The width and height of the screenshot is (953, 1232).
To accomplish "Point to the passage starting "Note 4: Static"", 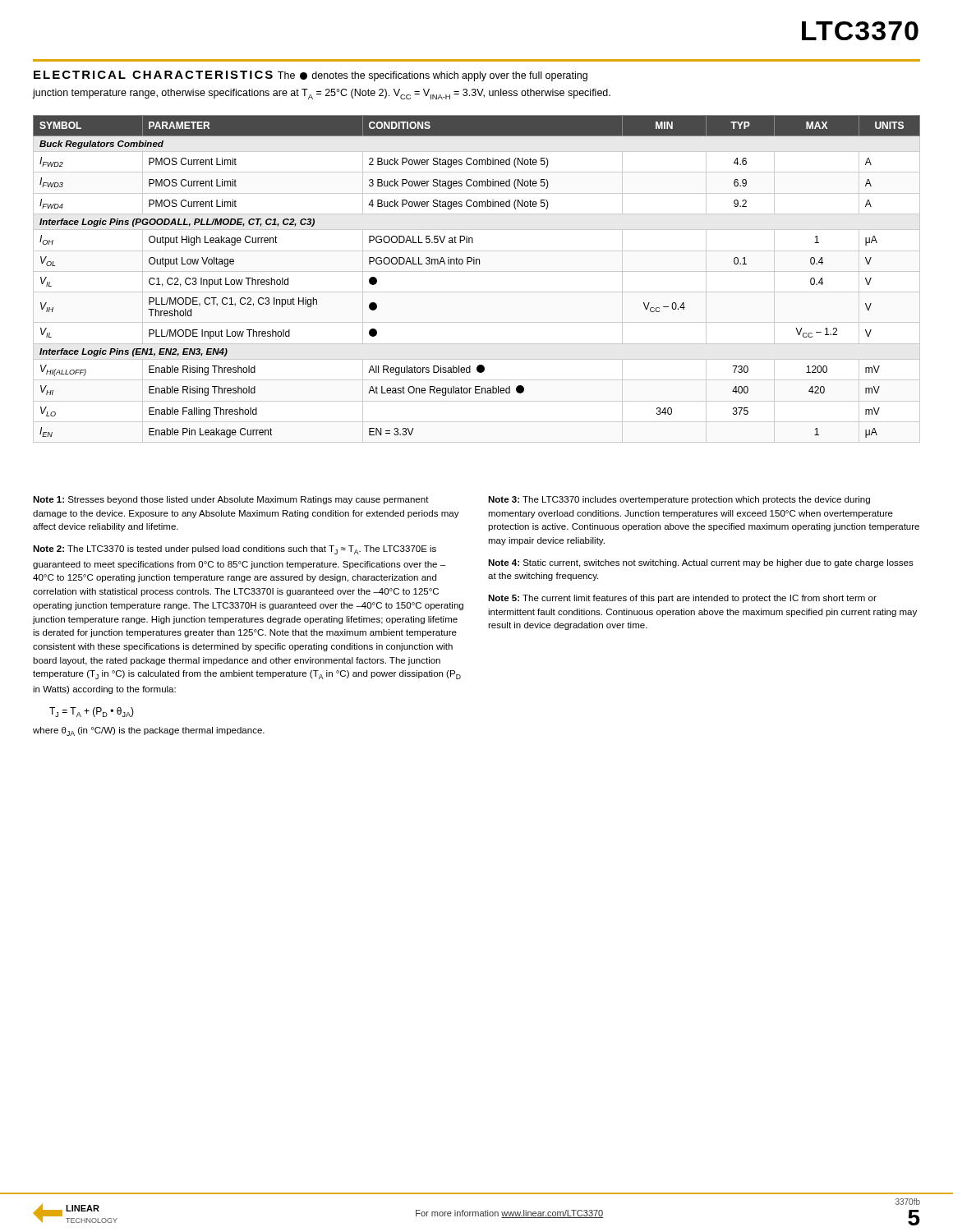I will (x=701, y=569).
